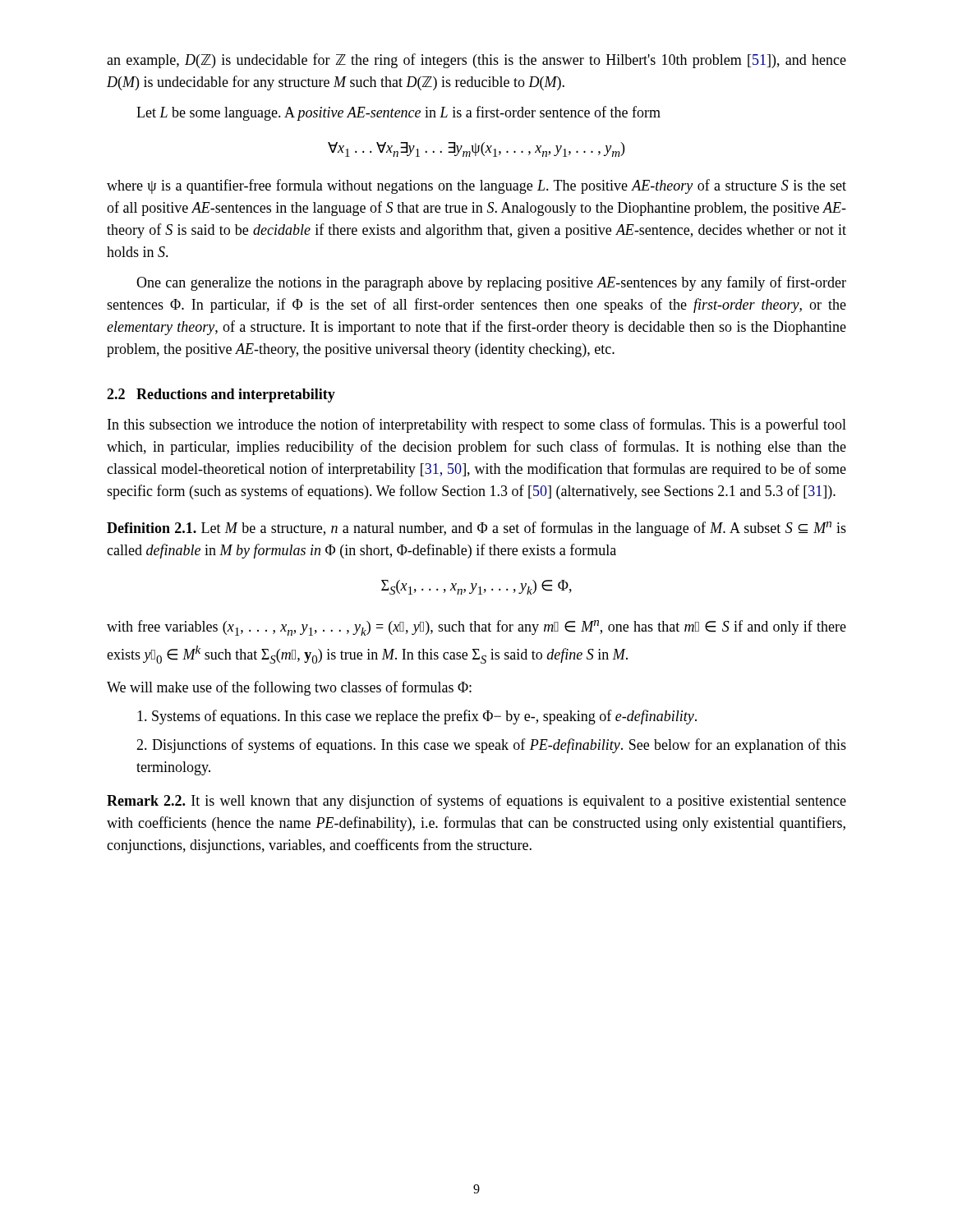Find the formula that reads "ΣS(x1, . ."
Screen dimensions: 1232x953
coord(476,587)
